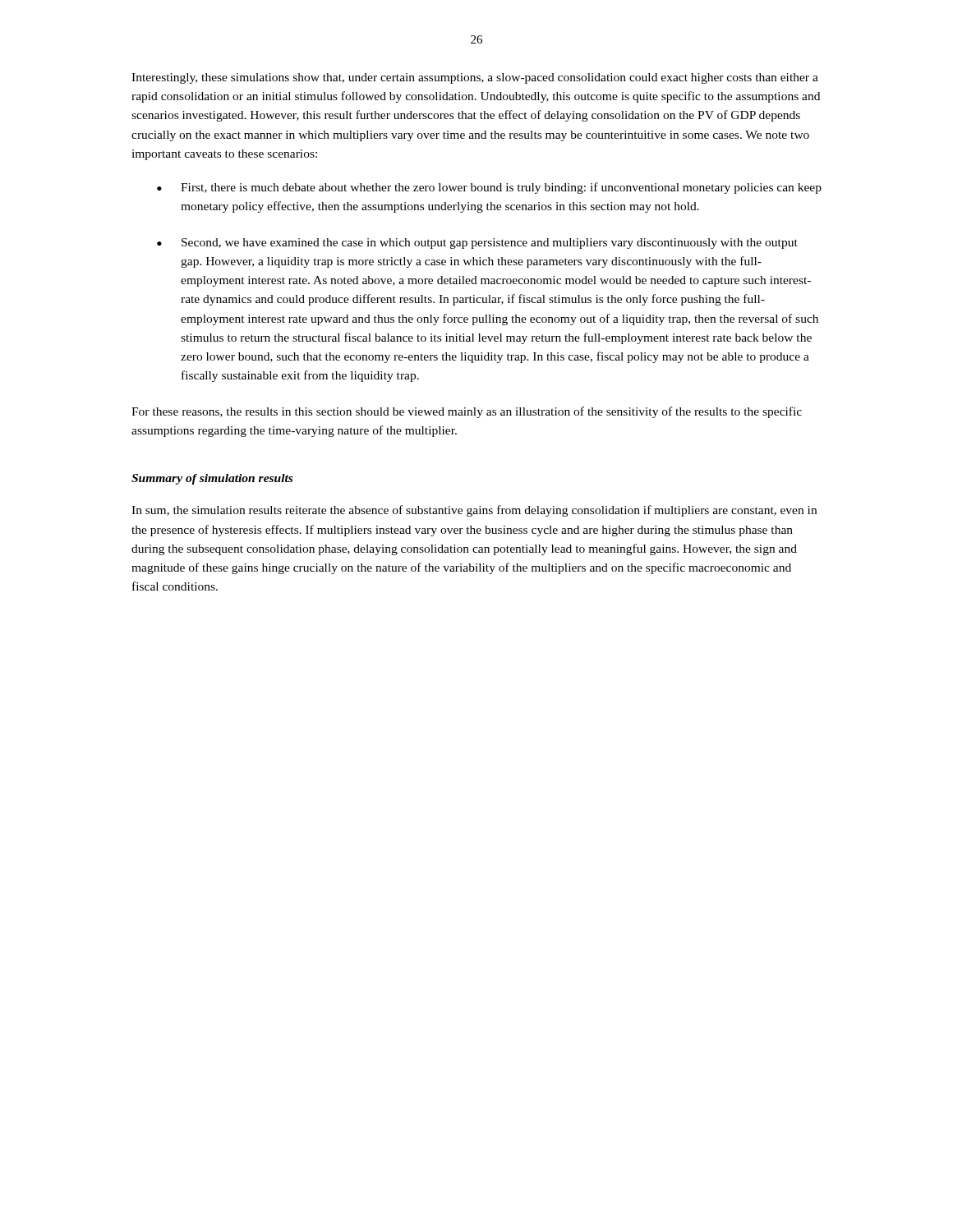Image resolution: width=953 pixels, height=1232 pixels.
Task: Select a section header
Action: [212, 478]
